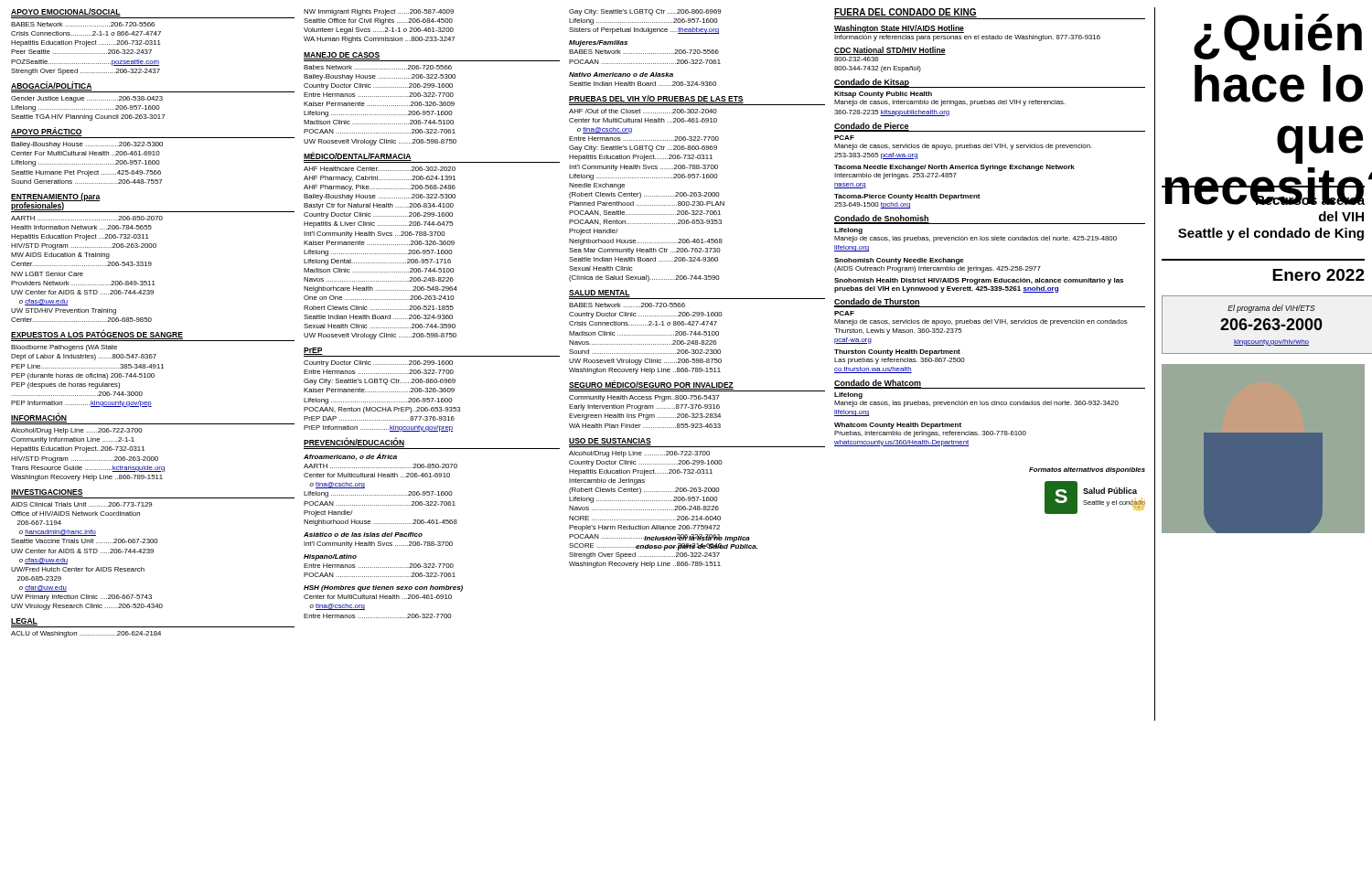Click on the list item that reads "Needle Exchange"
1372x888 pixels.
click(x=597, y=185)
